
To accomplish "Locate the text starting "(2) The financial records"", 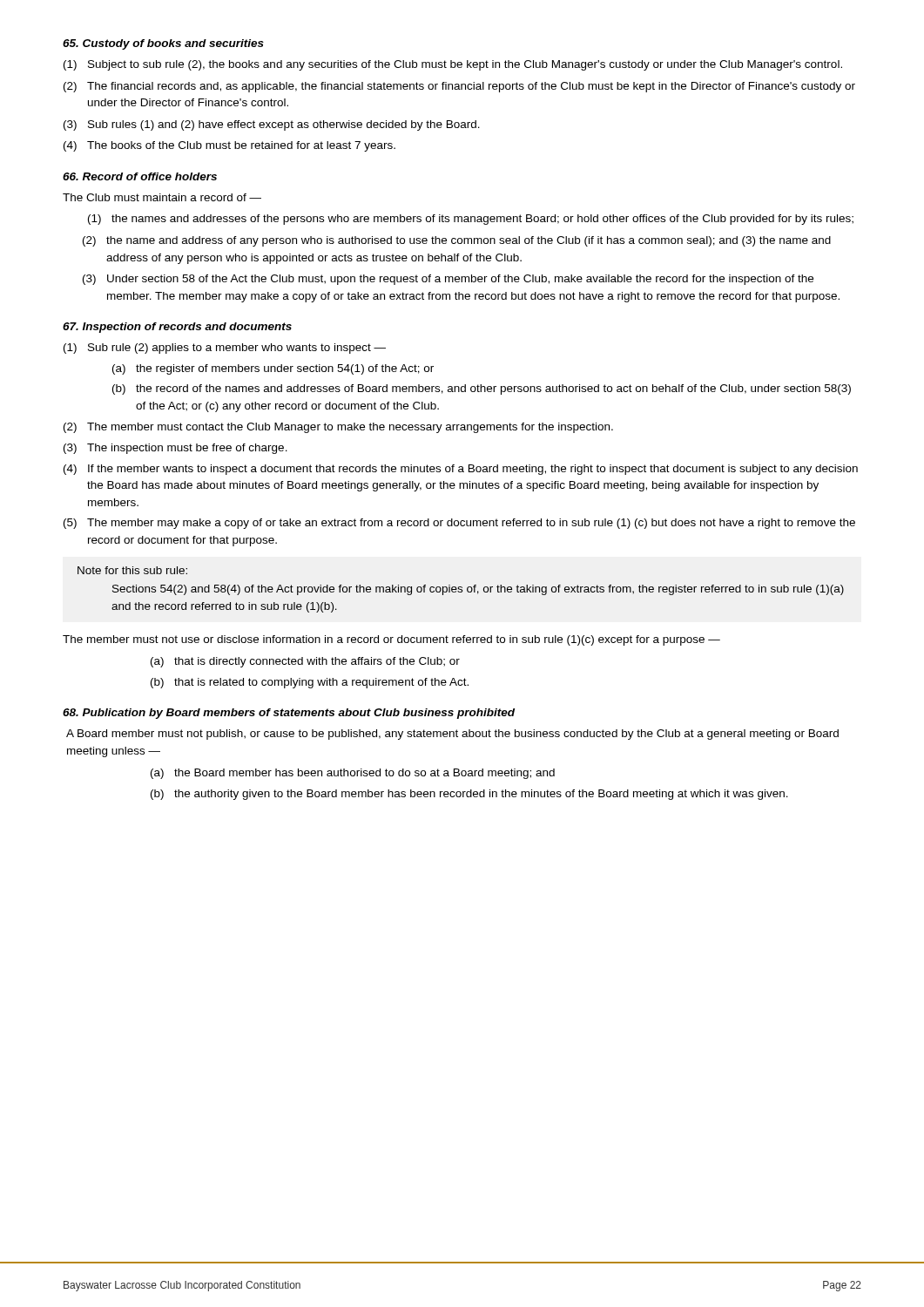I will (462, 94).
